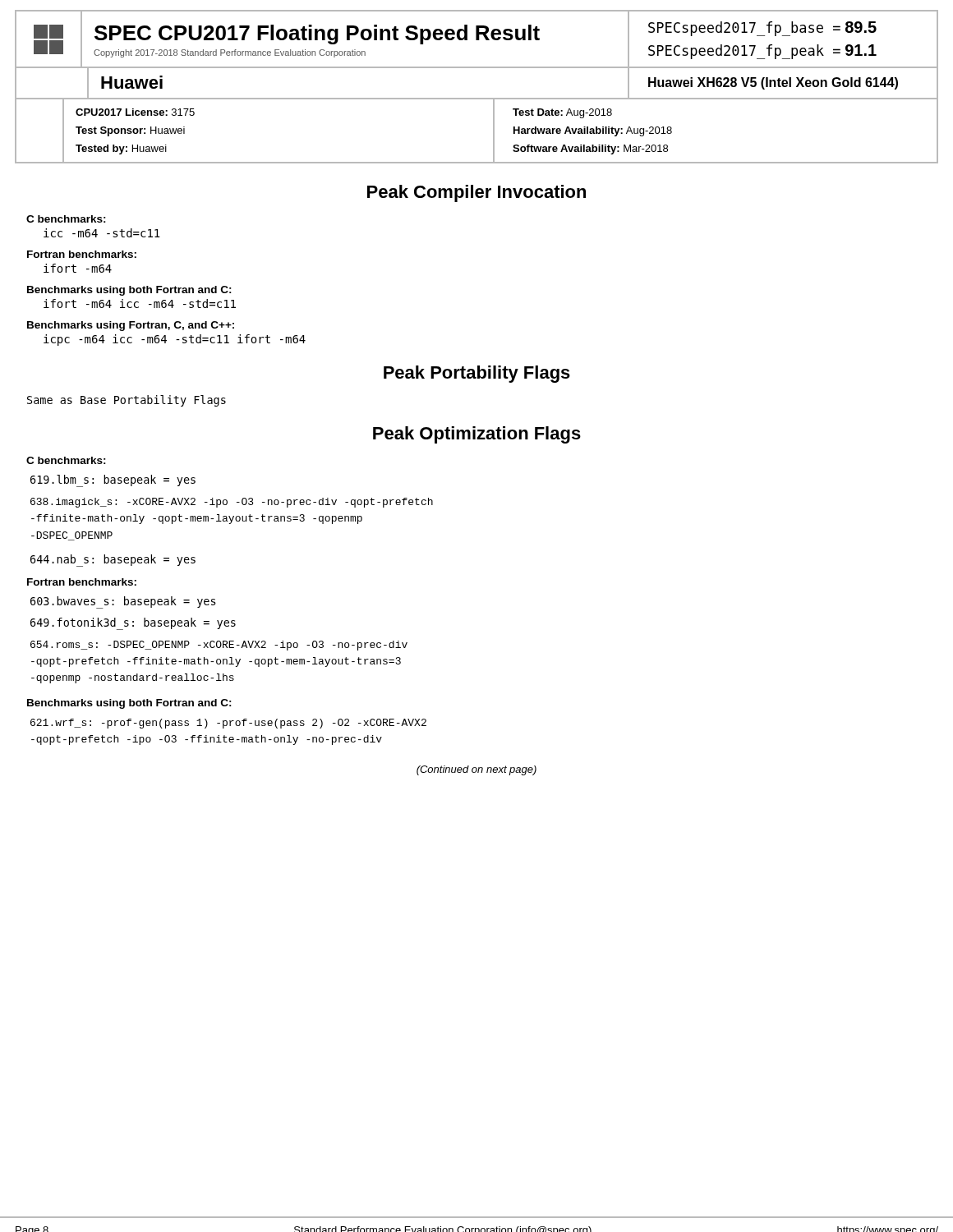The height and width of the screenshot is (1232, 953).
Task: Find "Peak Optimization Flags" on this page
Action: click(x=476, y=434)
